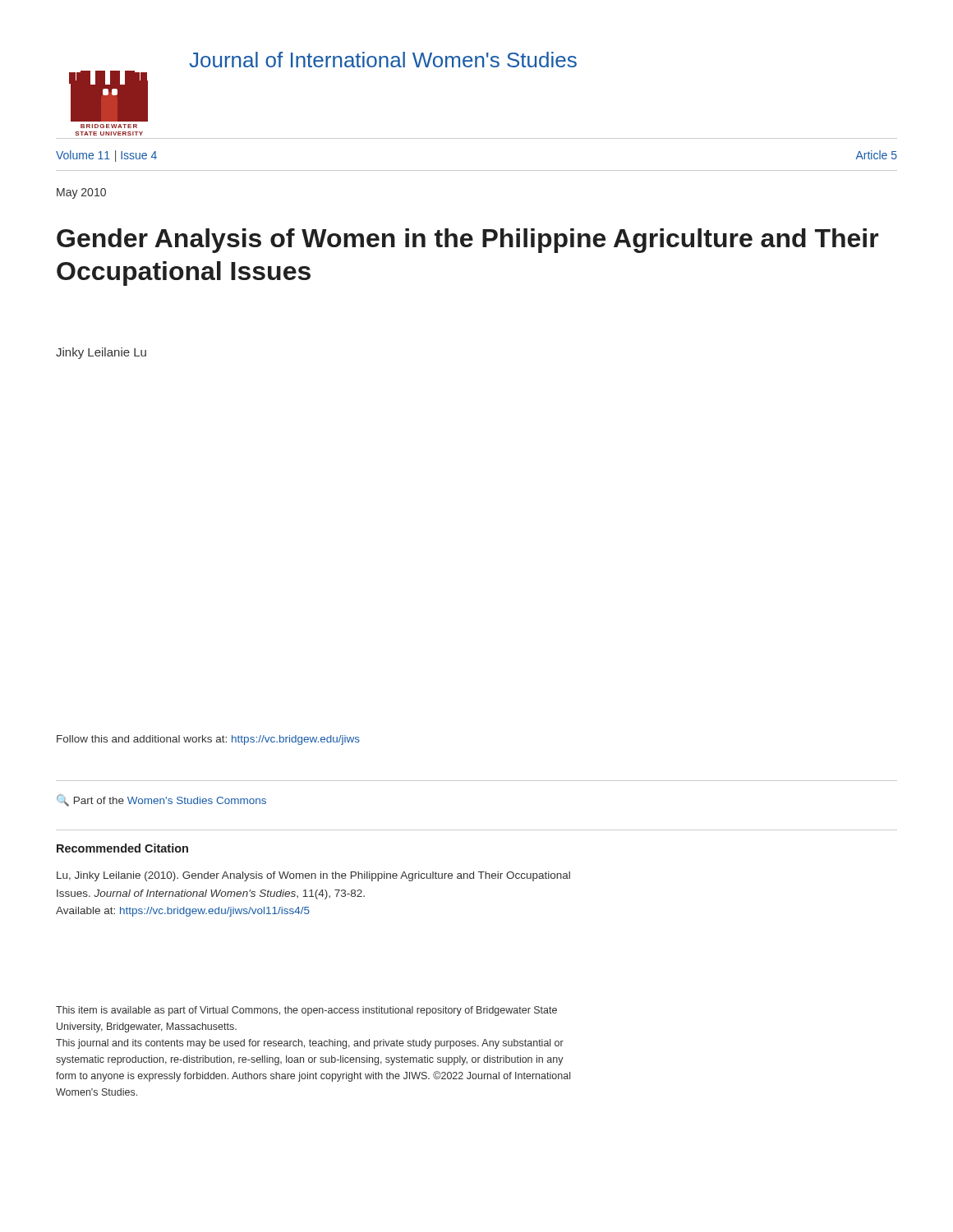The image size is (953, 1232).
Task: Select the title that says "Gender Analysis of Women in the"
Action: click(476, 255)
